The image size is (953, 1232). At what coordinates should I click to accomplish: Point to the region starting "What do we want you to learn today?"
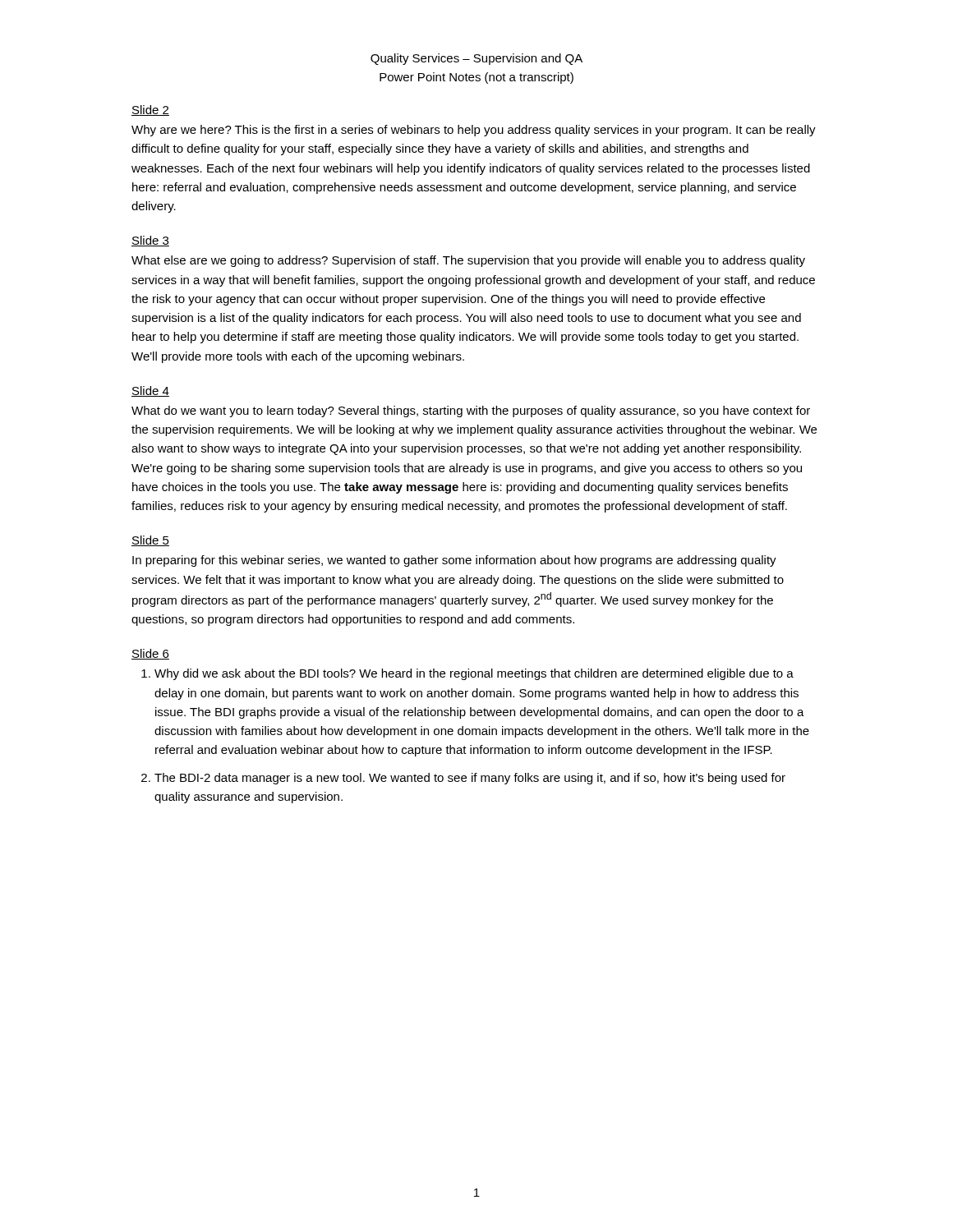point(476,458)
